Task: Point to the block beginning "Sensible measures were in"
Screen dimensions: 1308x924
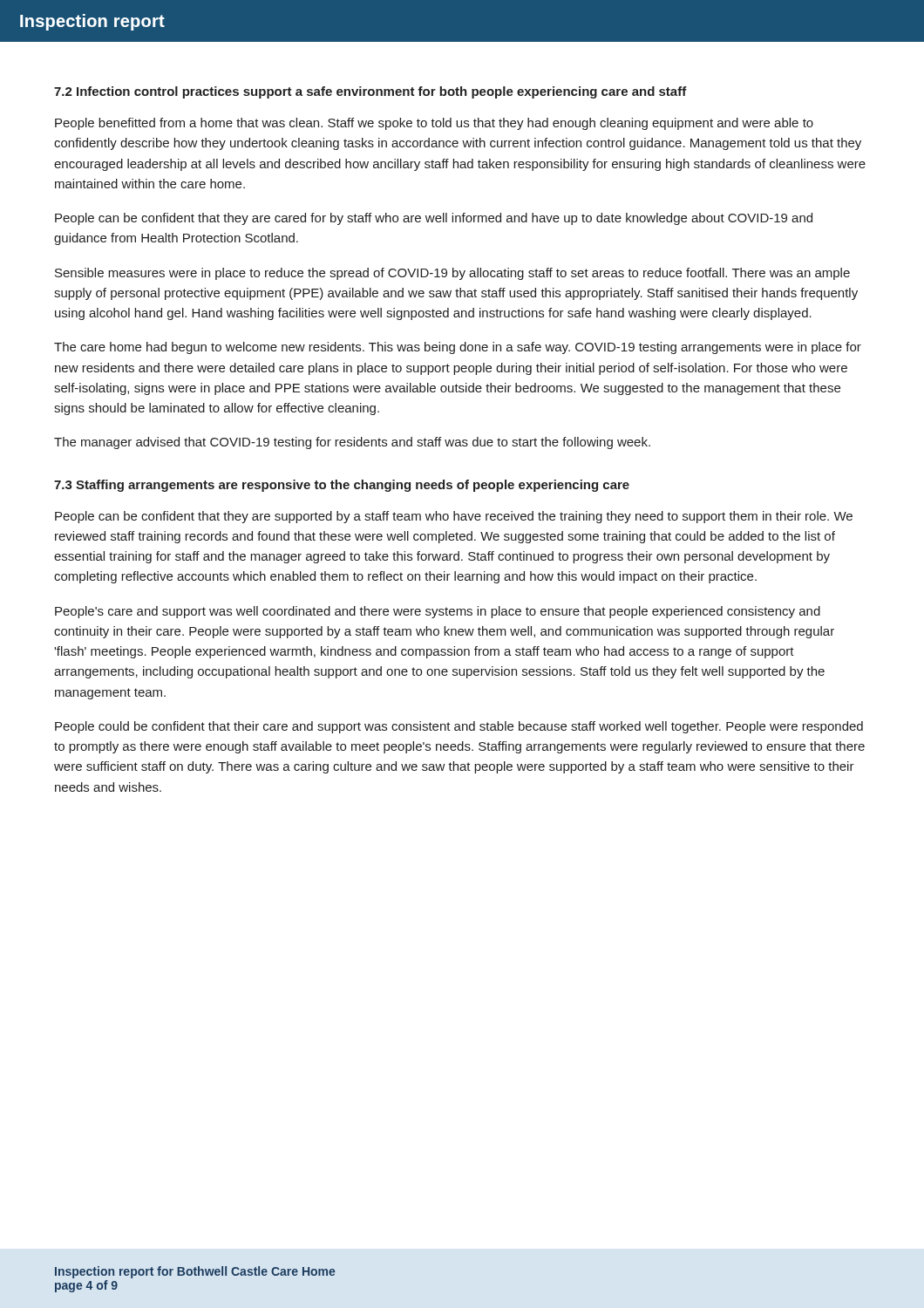Action: [x=456, y=292]
